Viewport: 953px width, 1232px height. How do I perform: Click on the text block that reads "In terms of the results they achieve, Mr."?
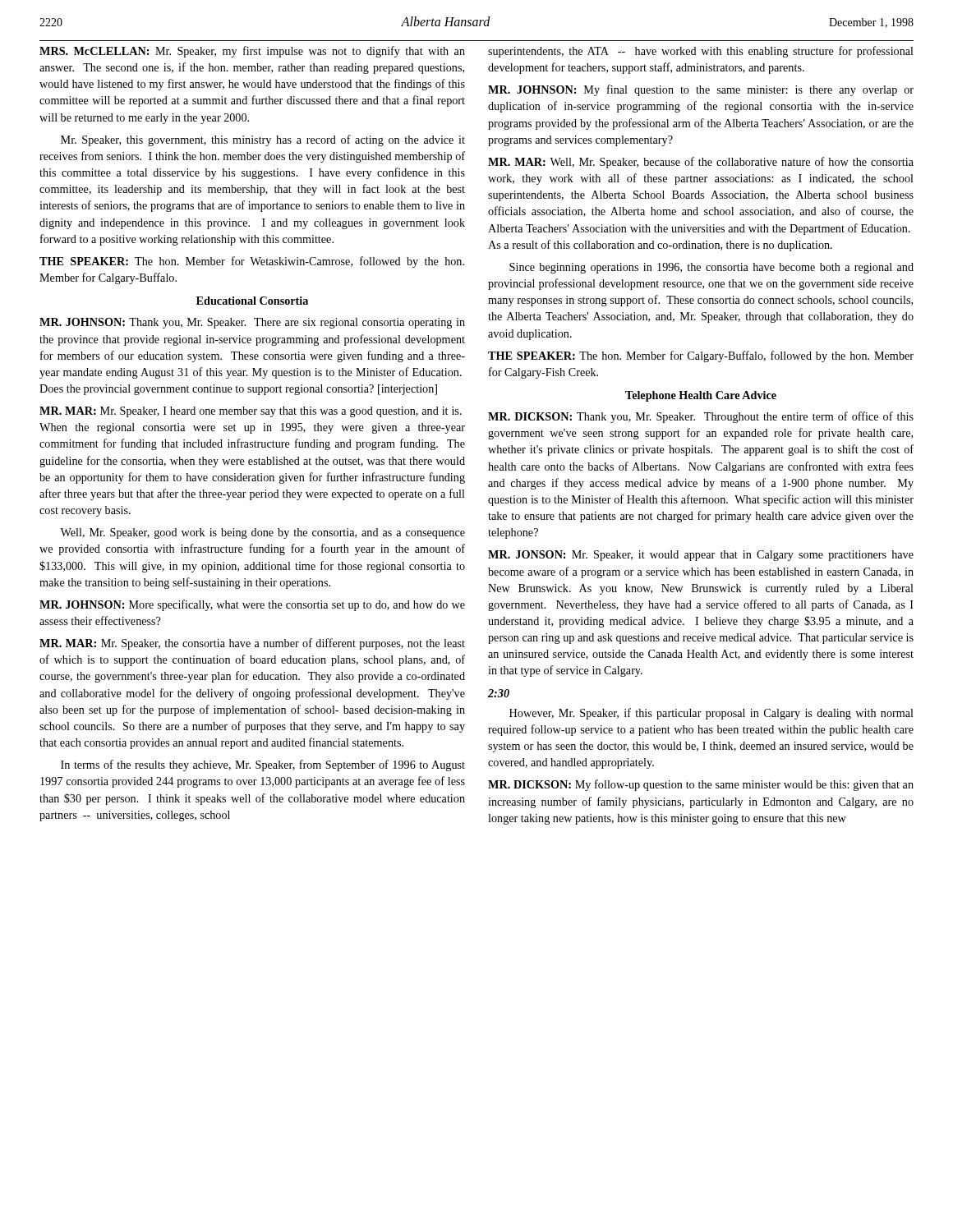coord(252,790)
